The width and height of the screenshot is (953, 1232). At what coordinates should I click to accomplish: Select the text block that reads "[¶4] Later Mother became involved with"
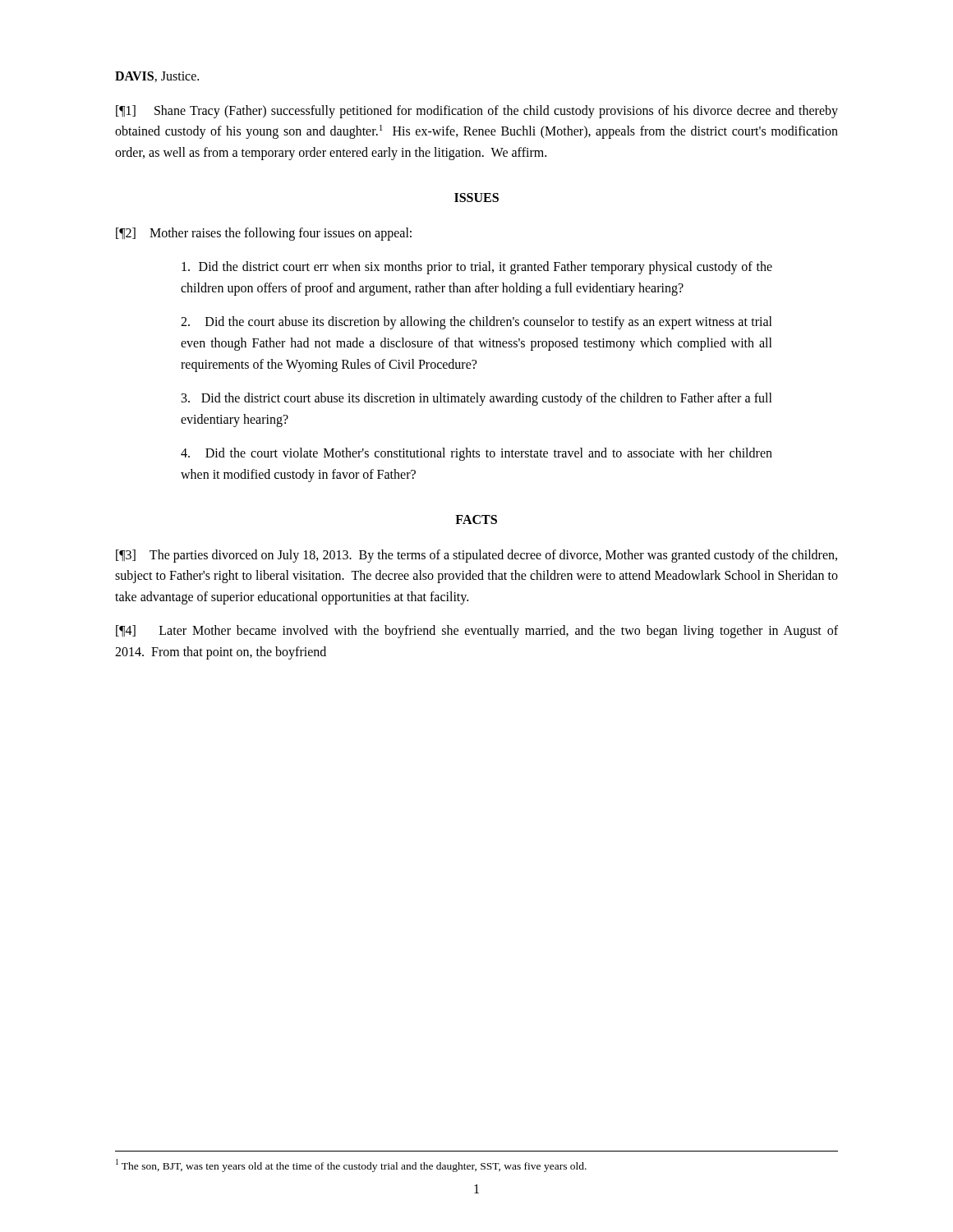pos(476,641)
